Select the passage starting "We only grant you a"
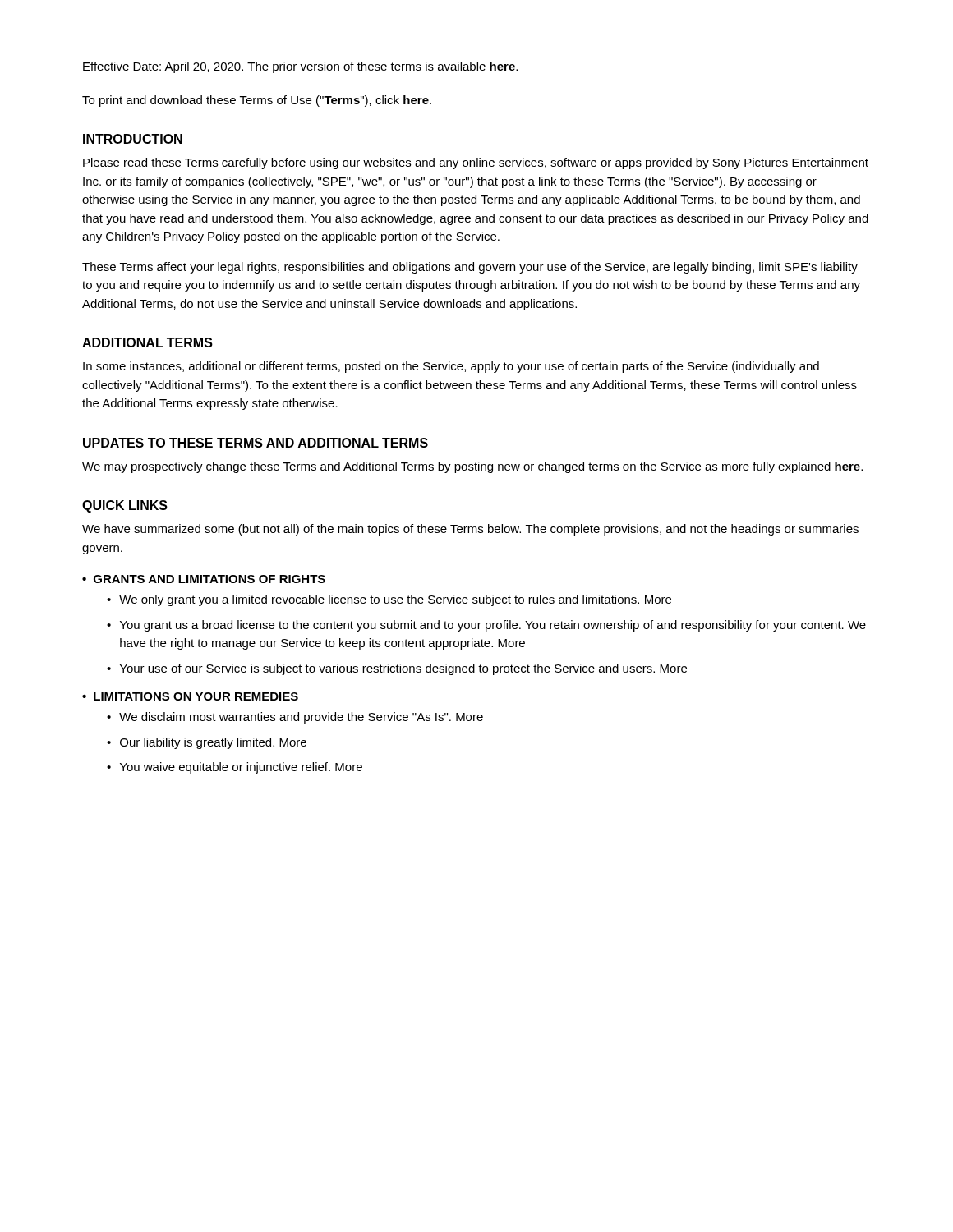The height and width of the screenshot is (1232, 953). [495, 600]
